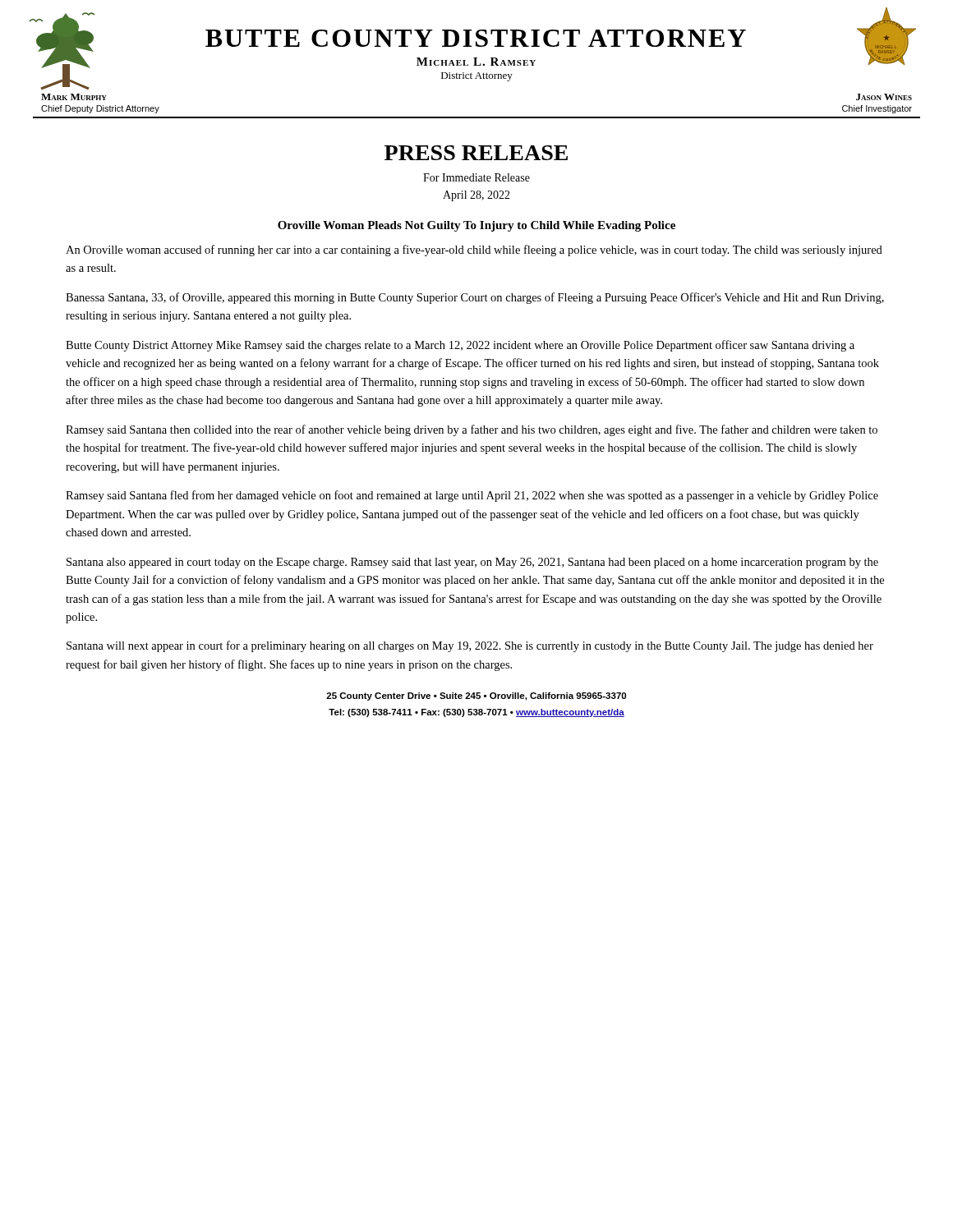Where is the passage that starts "Butte County District Attorney Mike"?

[472, 373]
